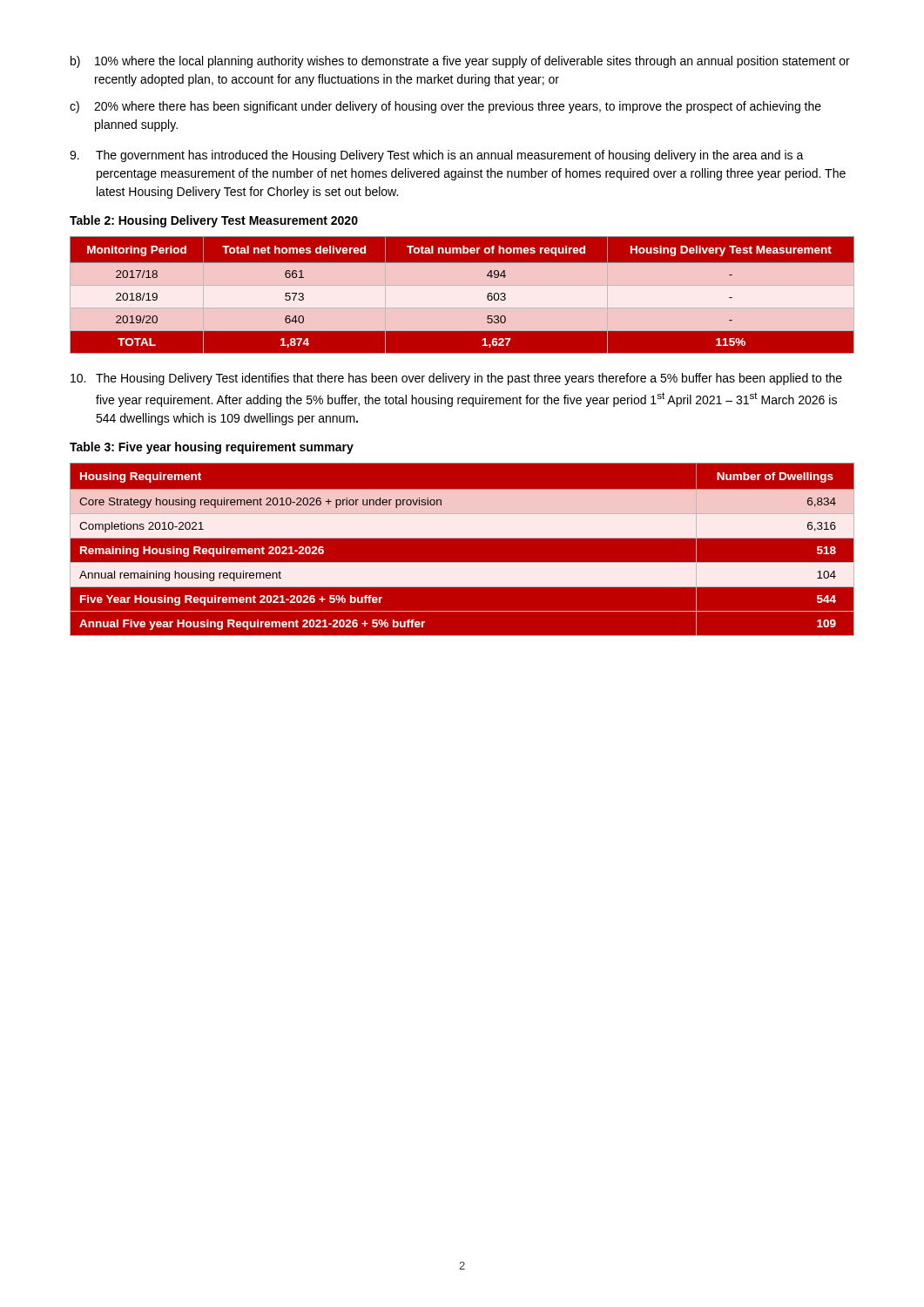Find the block starting "Table 2: Housing Delivery Test"
This screenshot has width=924, height=1307.
point(214,220)
